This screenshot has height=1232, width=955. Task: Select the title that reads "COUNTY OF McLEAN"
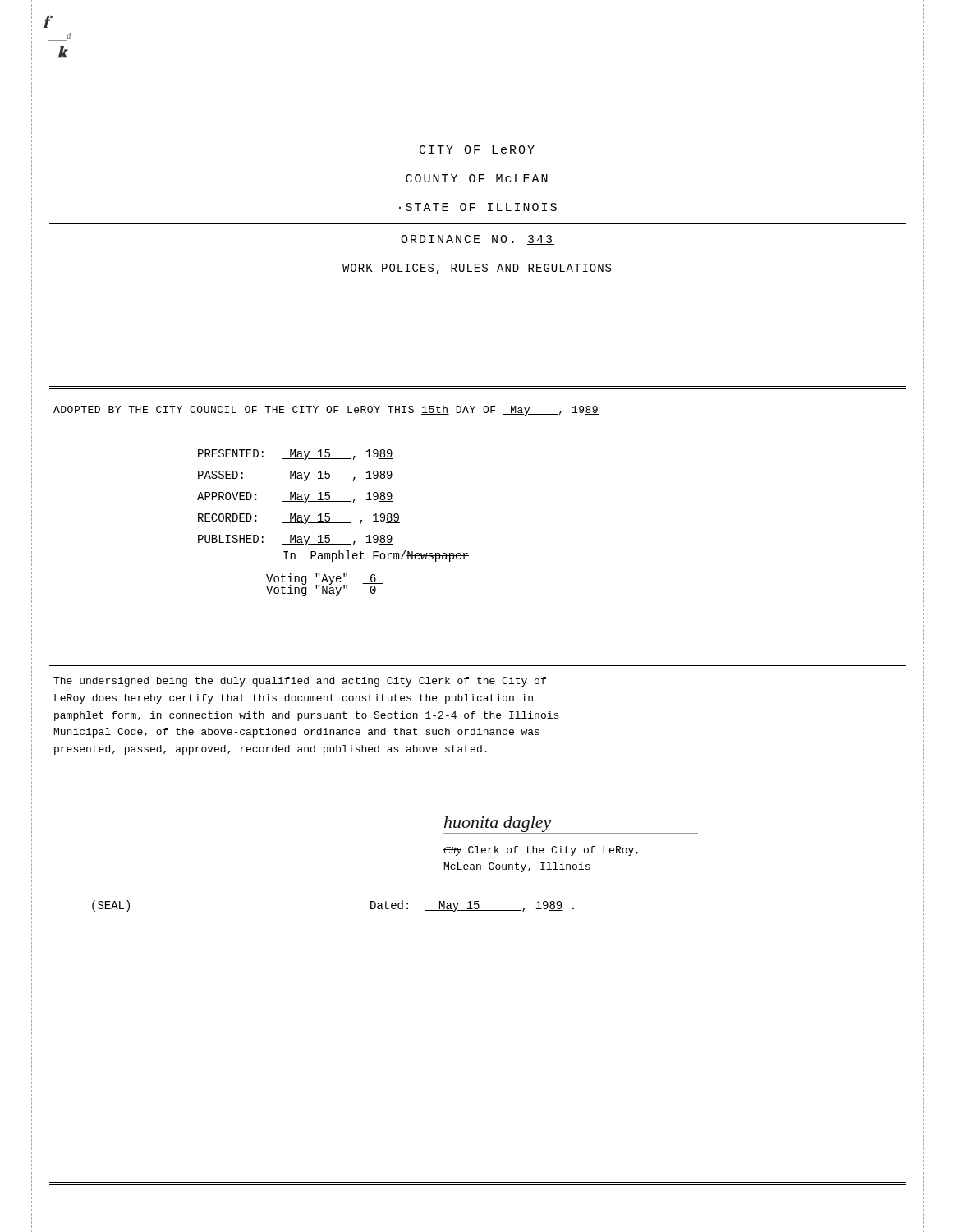coord(478,179)
